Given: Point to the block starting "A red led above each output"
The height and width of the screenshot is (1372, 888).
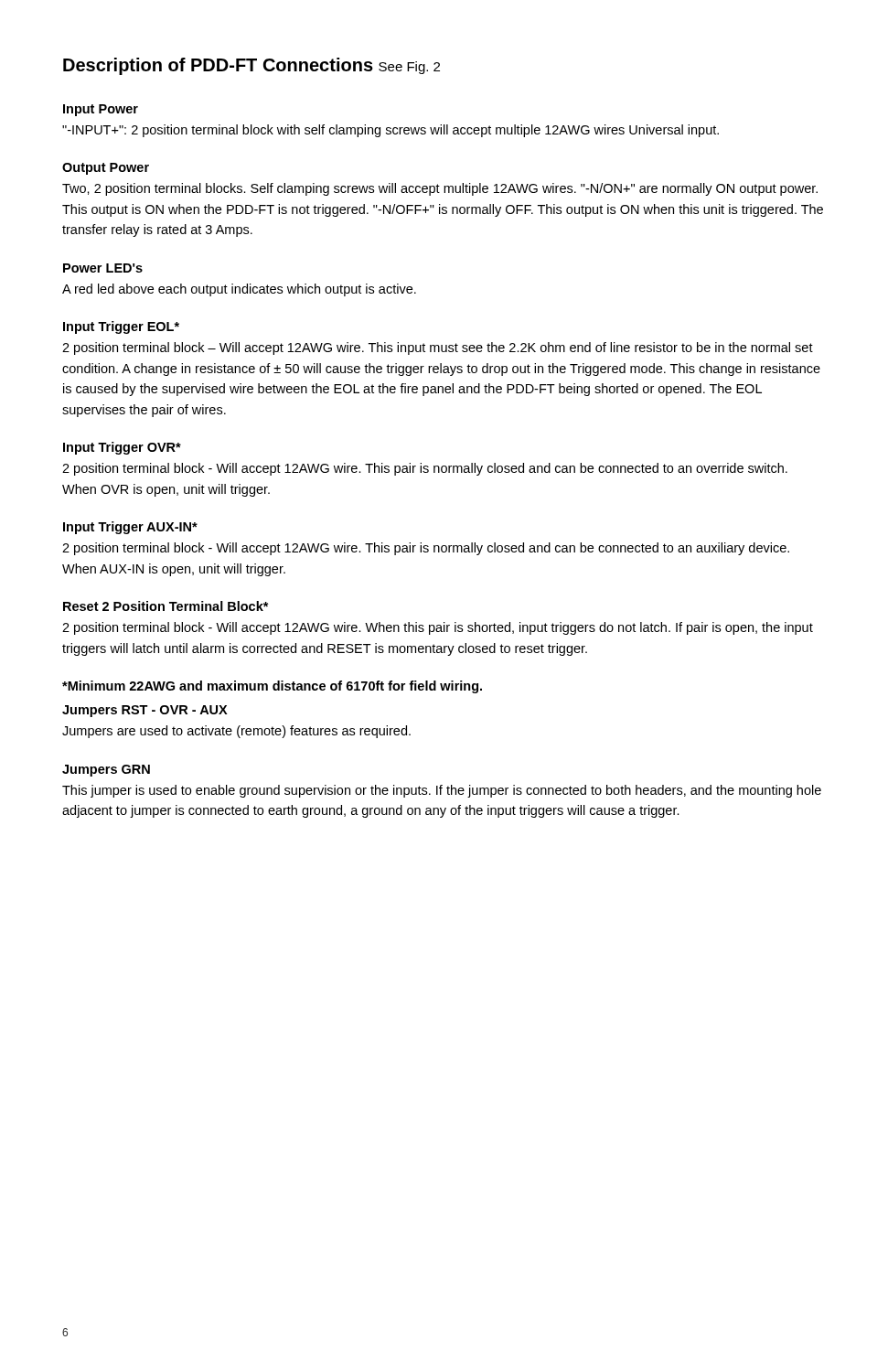Looking at the screenshot, I should click(239, 289).
